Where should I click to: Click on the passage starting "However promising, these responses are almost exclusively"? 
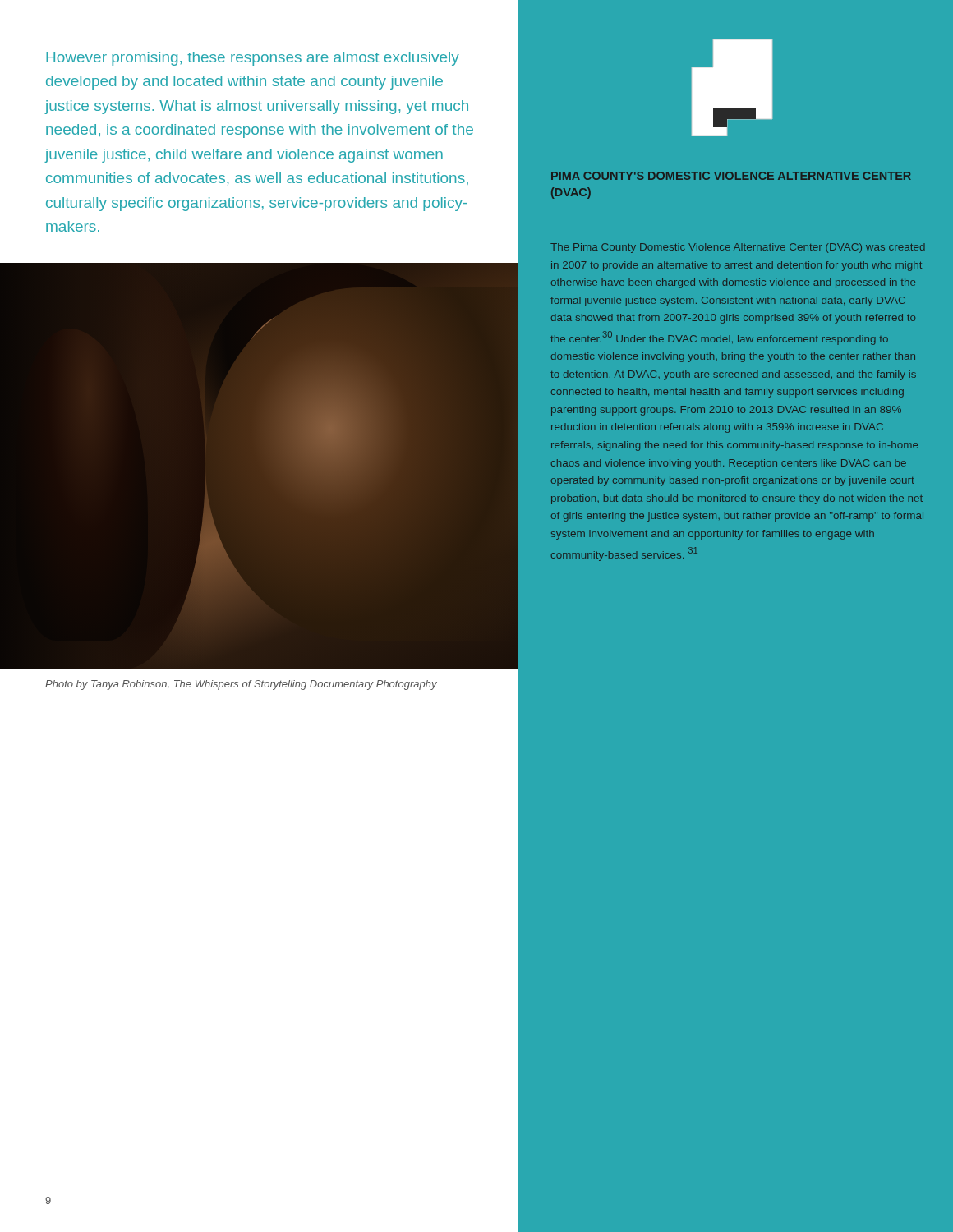coord(263,142)
